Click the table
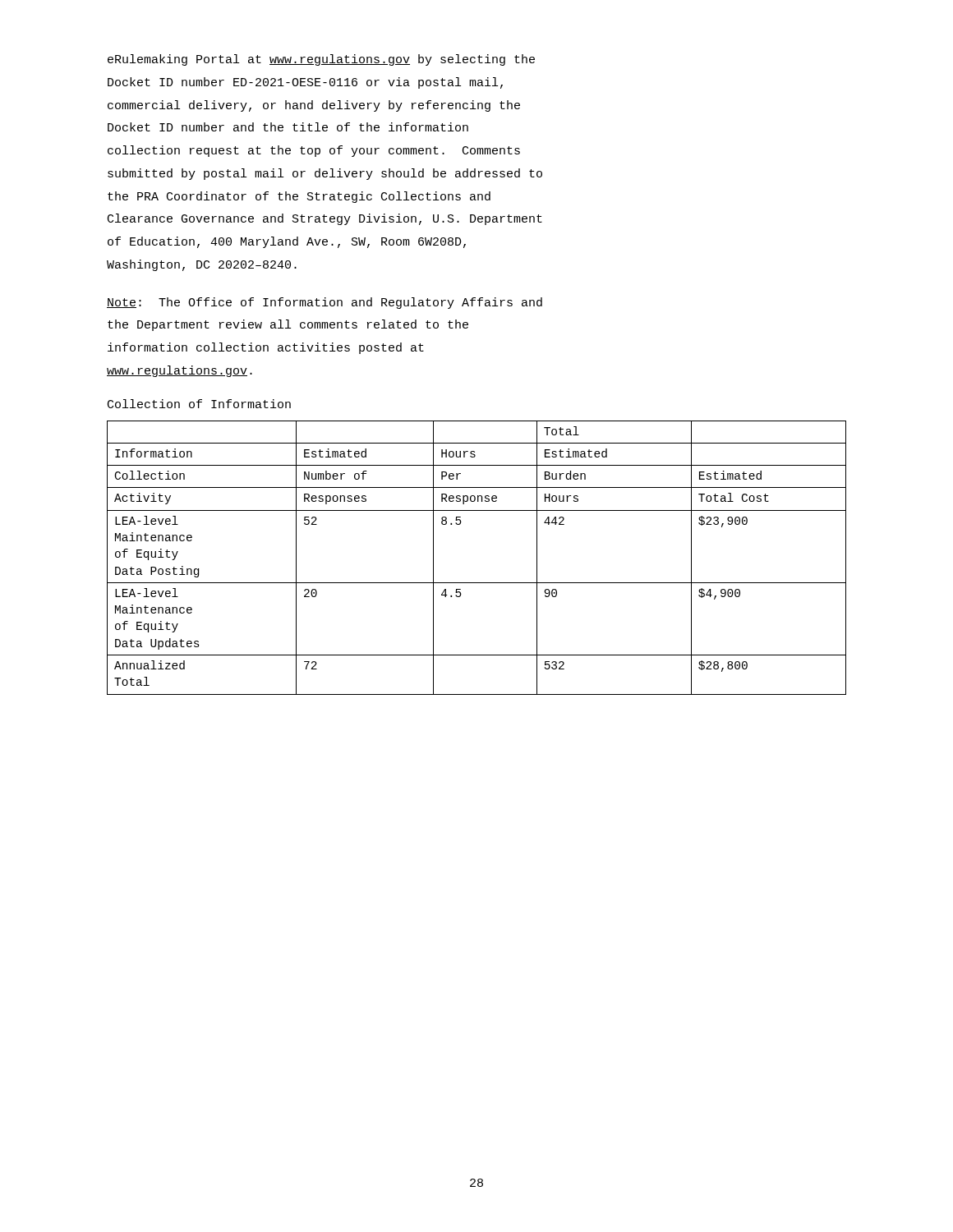 [x=476, y=557]
